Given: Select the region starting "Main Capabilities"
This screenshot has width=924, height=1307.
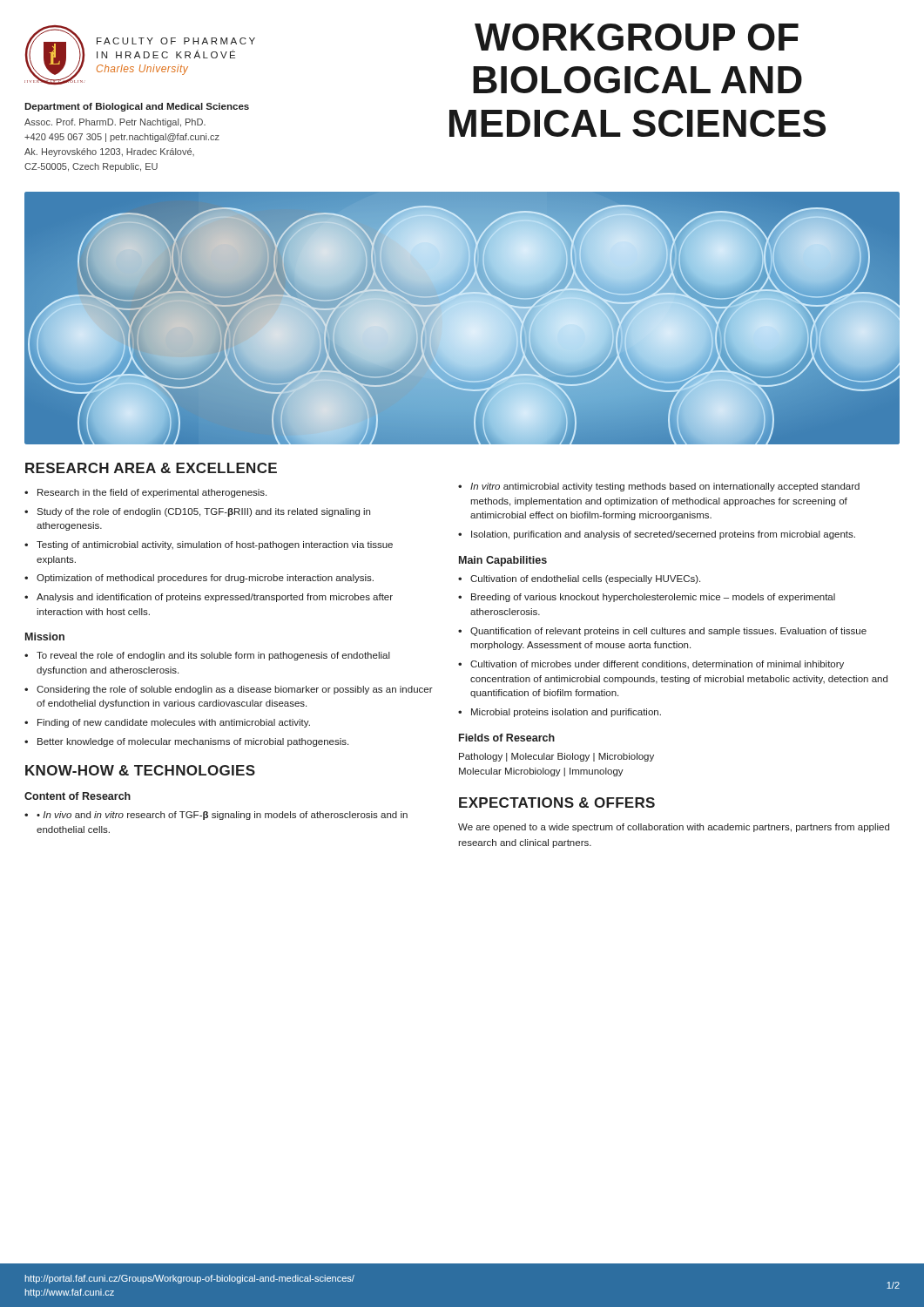Looking at the screenshot, I should [x=503, y=560].
